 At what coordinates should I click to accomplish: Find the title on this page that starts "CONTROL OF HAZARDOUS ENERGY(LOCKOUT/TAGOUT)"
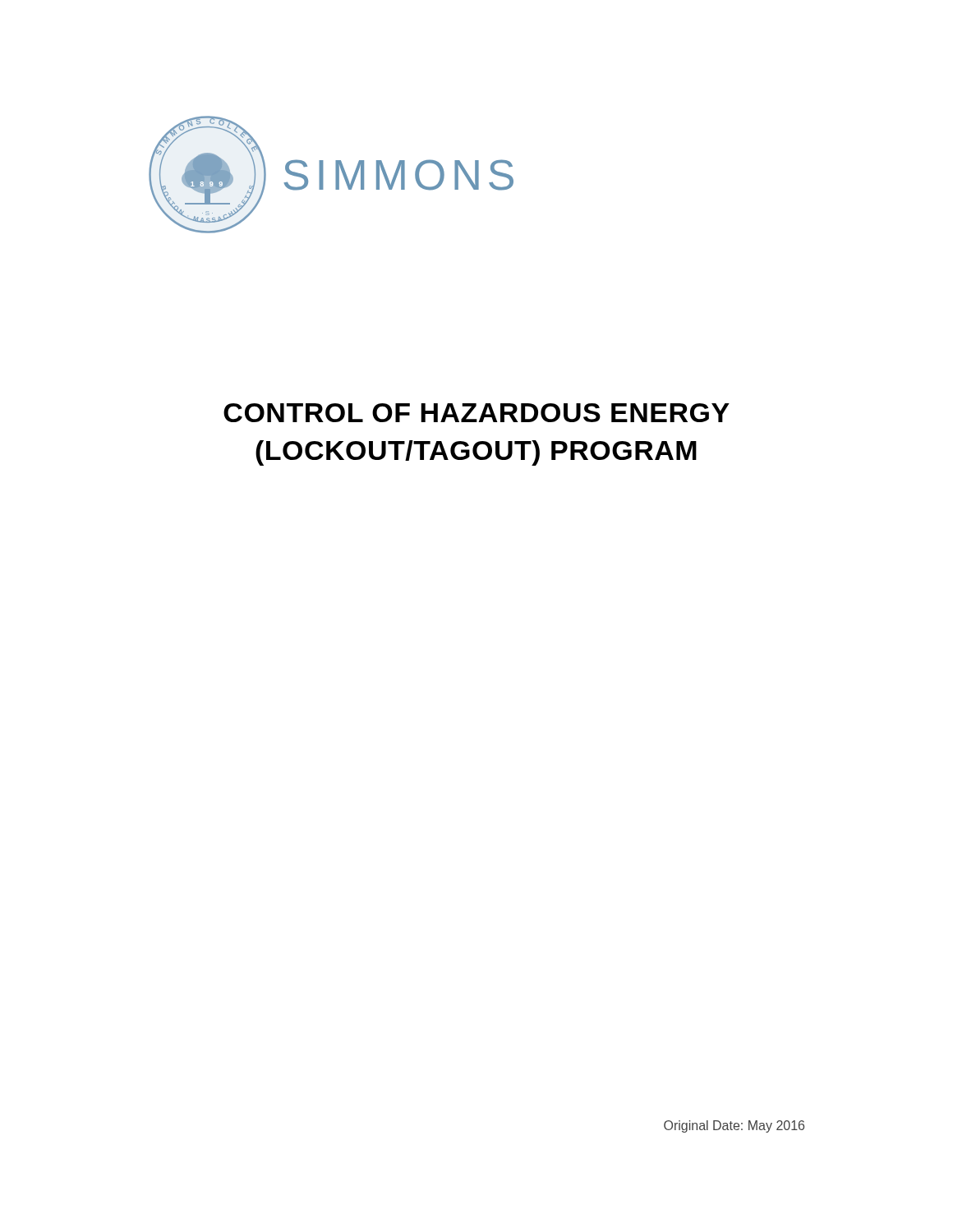pos(476,432)
